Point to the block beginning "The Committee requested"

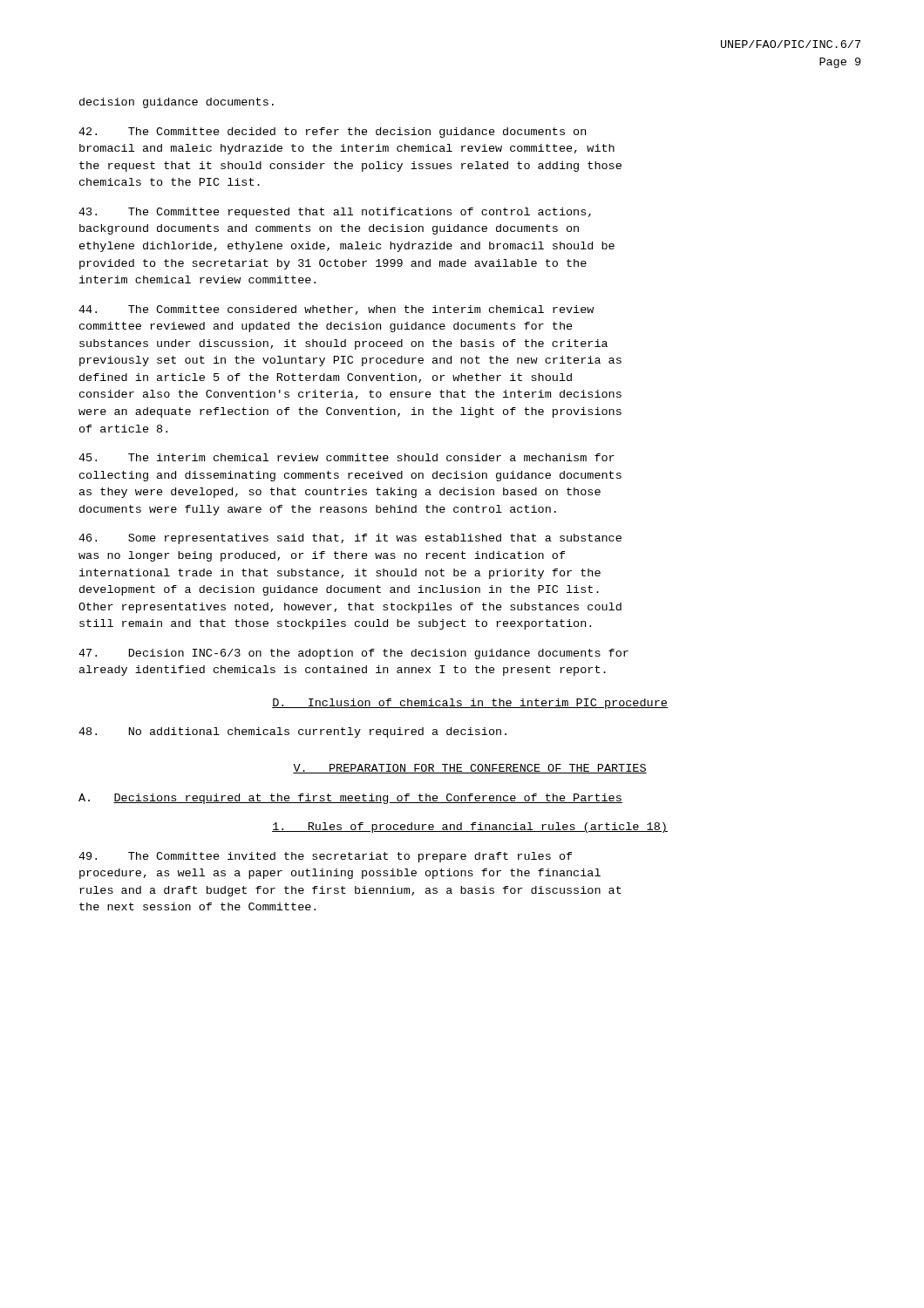(347, 246)
